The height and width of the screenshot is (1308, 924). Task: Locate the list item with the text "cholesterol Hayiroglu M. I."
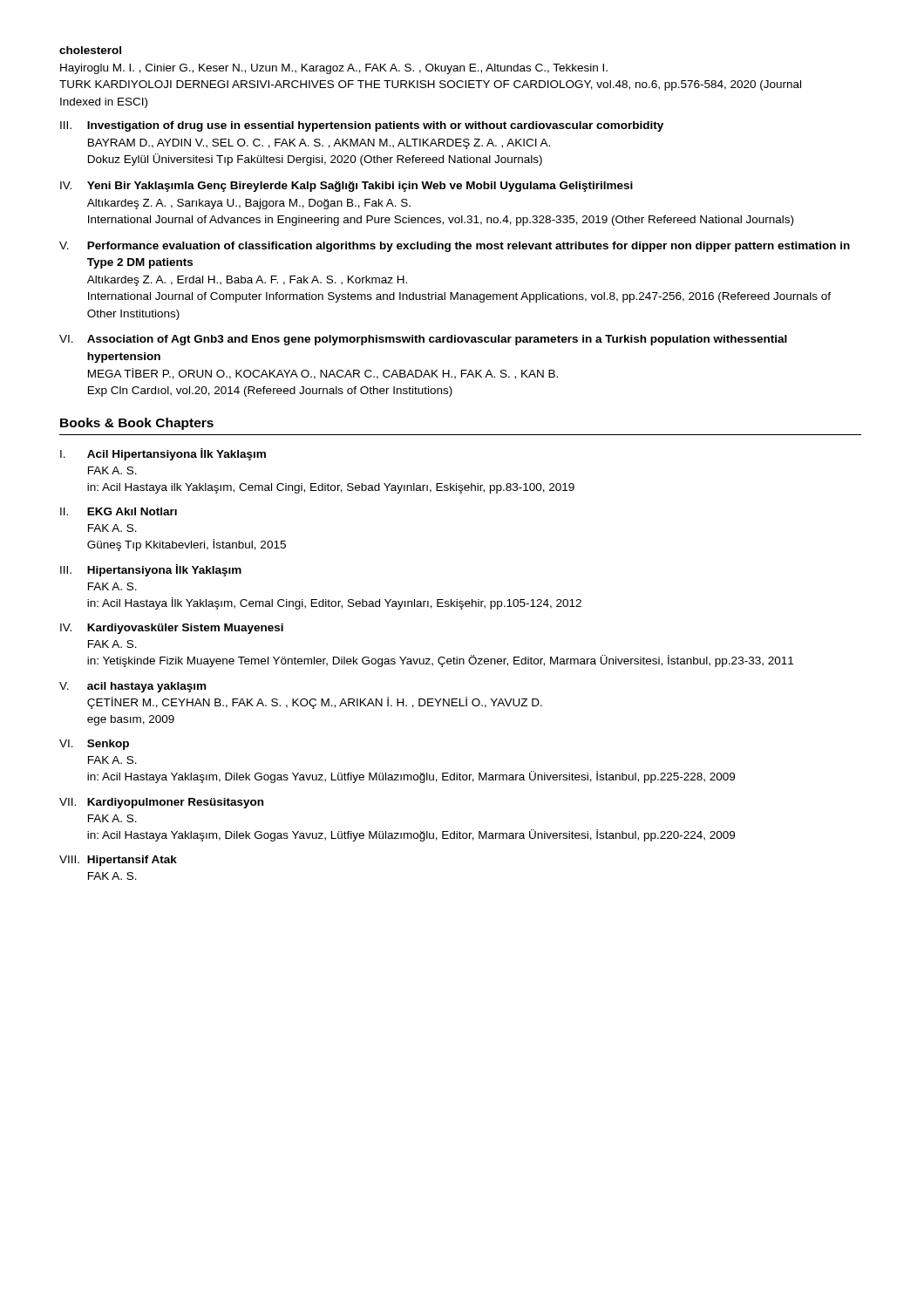[x=442, y=76]
